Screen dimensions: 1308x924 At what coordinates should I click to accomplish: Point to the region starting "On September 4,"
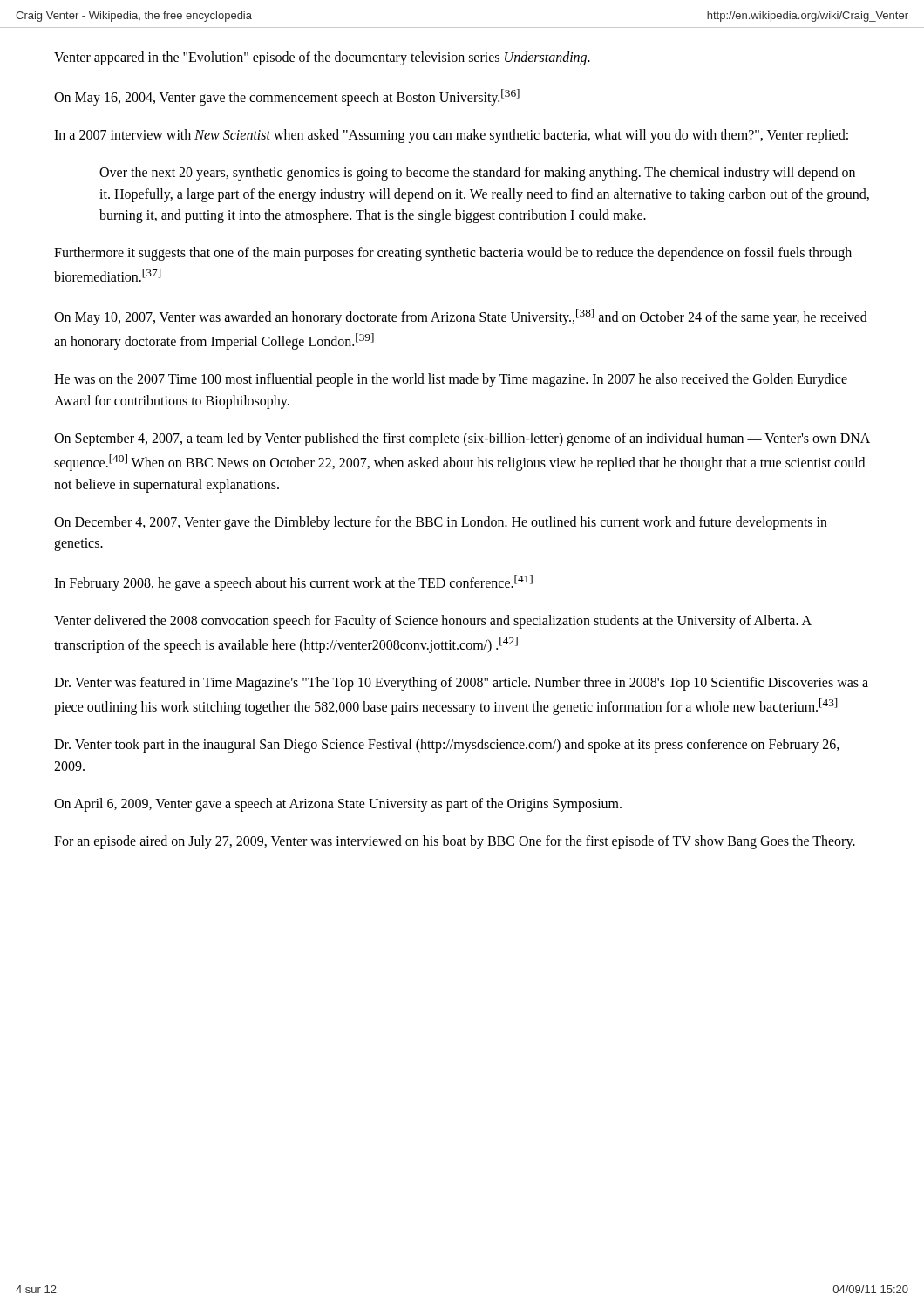tap(462, 461)
